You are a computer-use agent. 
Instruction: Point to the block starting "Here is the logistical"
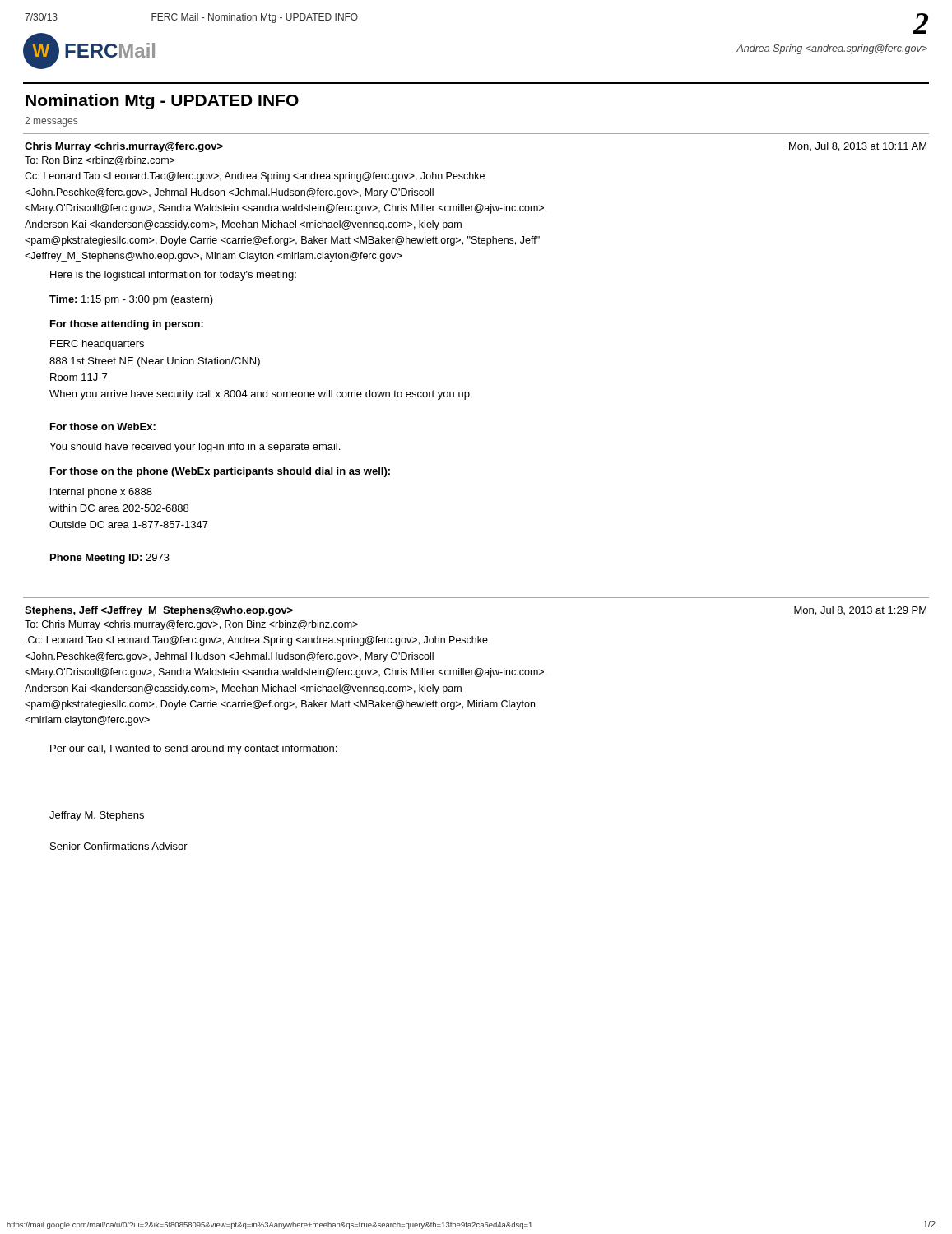pyautogui.click(x=173, y=276)
